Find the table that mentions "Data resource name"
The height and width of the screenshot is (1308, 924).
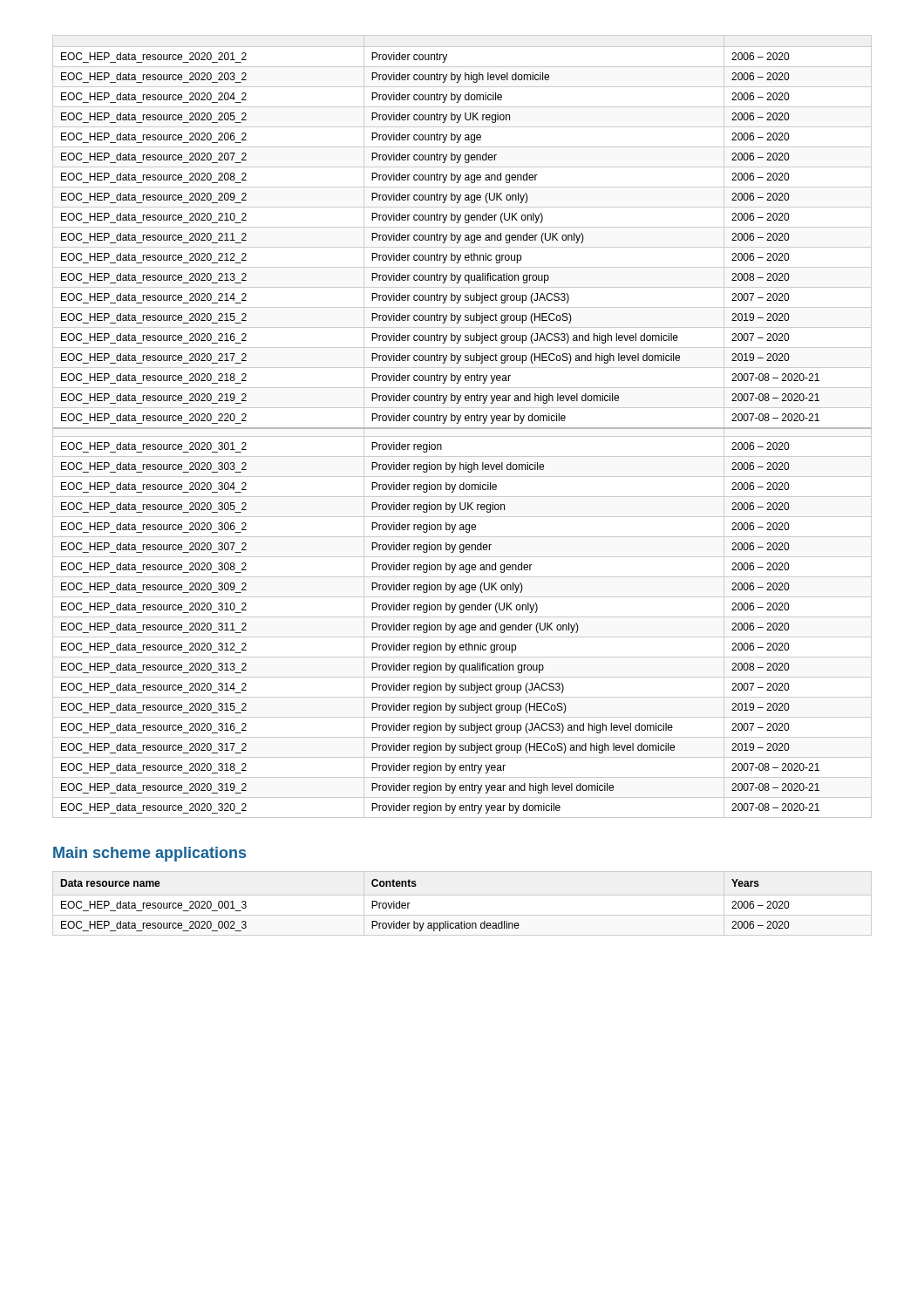[462, 903]
